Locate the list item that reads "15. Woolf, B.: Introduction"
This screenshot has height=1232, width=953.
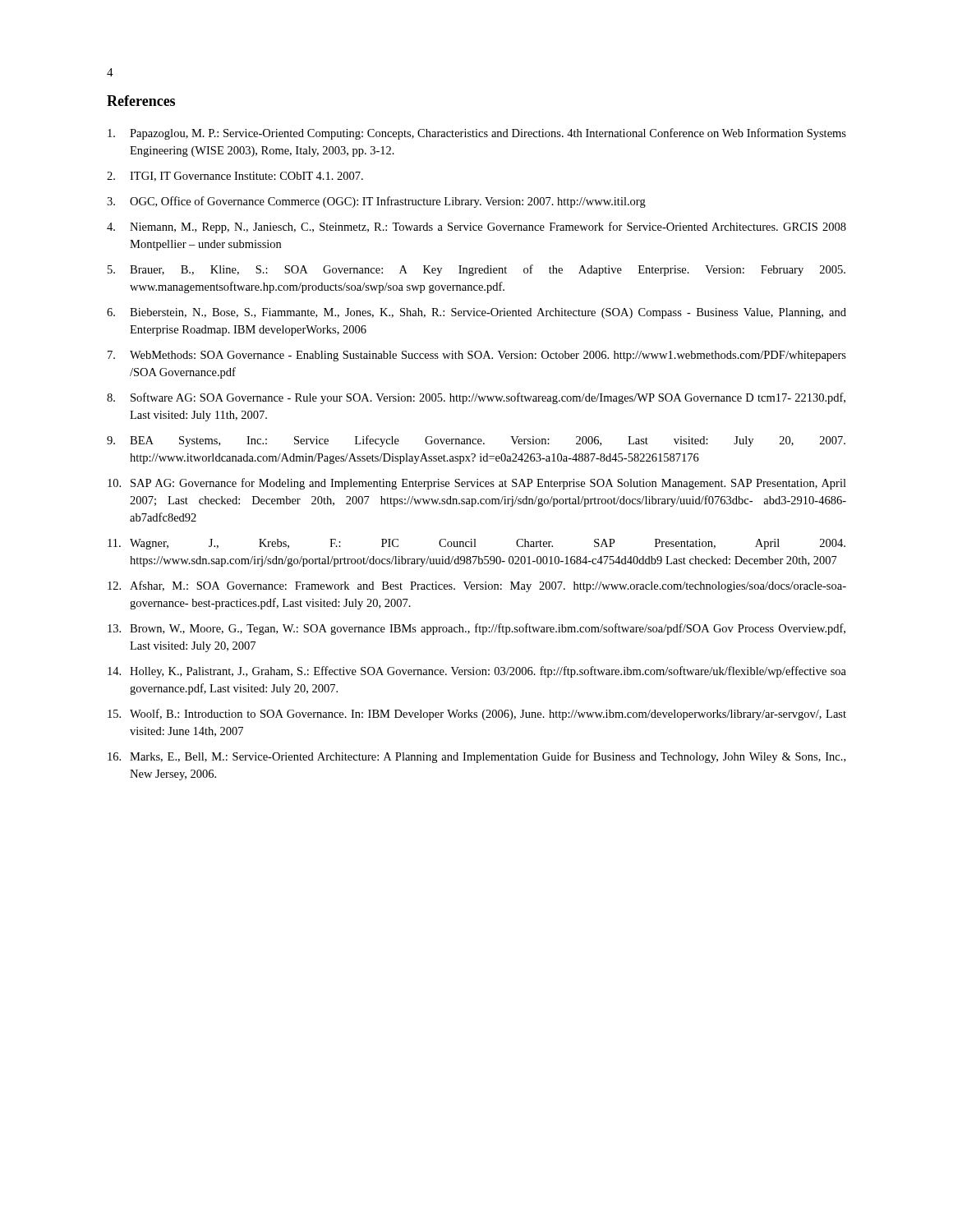tap(476, 723)
